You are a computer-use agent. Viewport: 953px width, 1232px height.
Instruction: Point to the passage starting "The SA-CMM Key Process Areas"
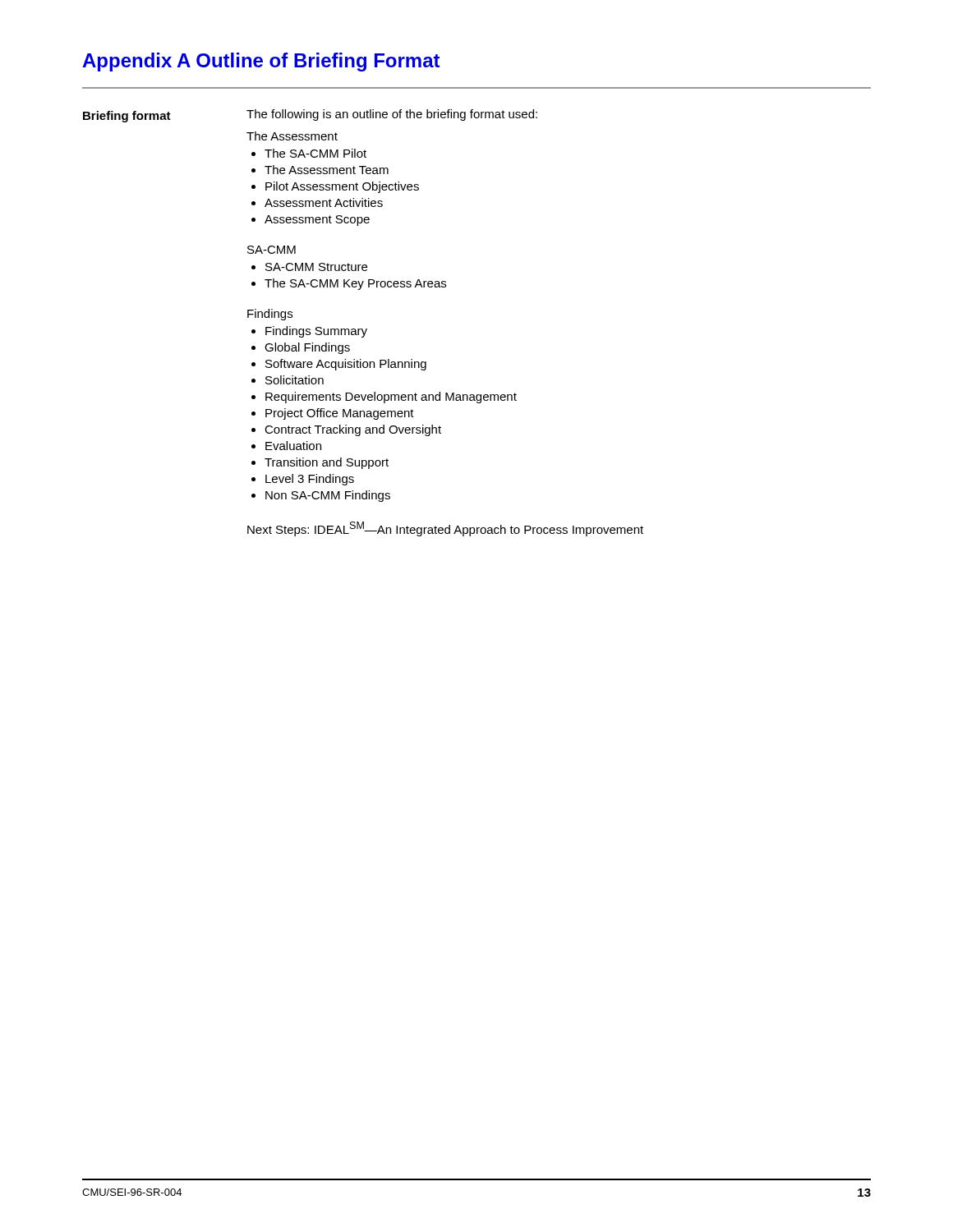coord(356,283)
